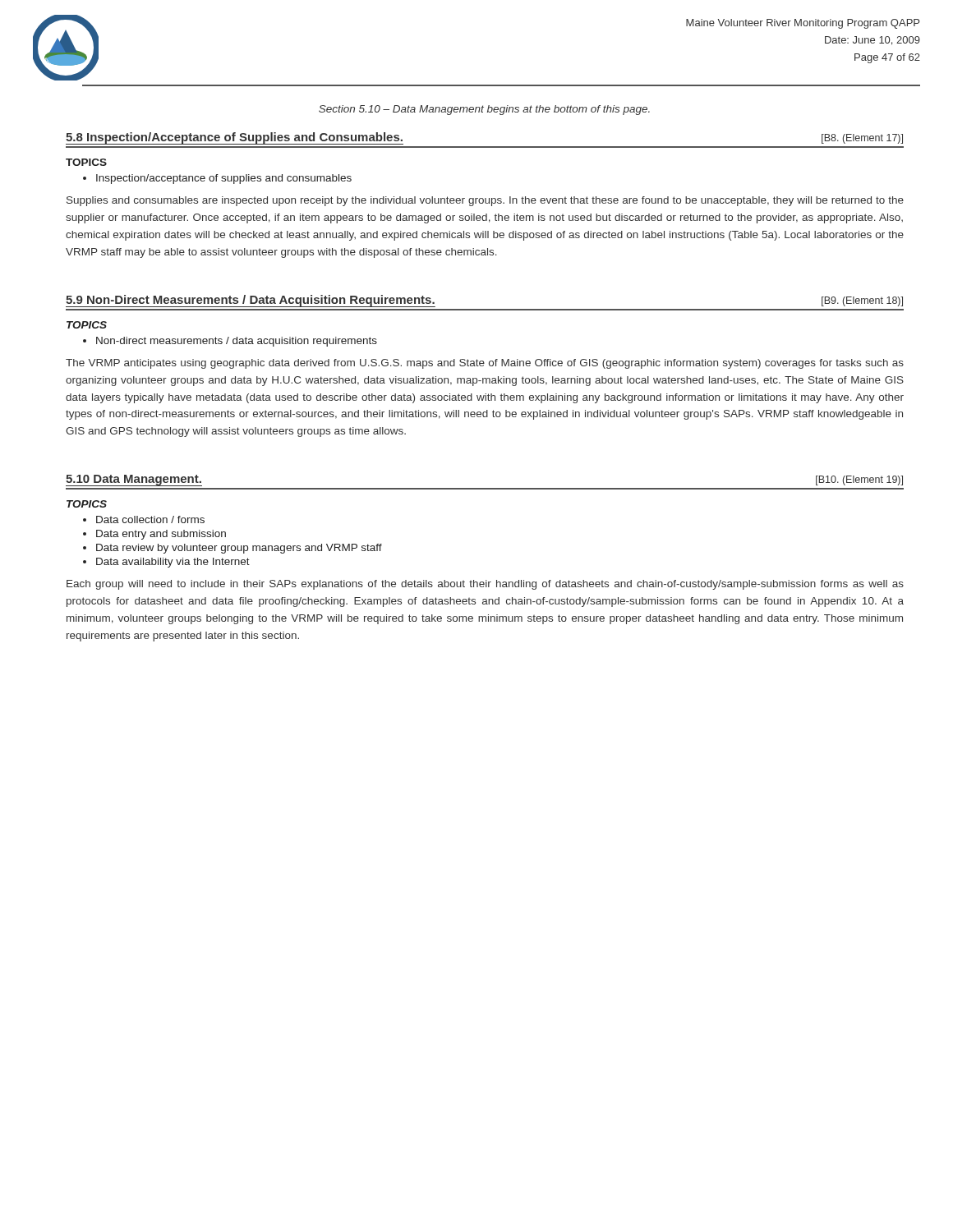Click the passage that begins "Data availability via the"
This screenshot has height=1232, width=953.
172,562
